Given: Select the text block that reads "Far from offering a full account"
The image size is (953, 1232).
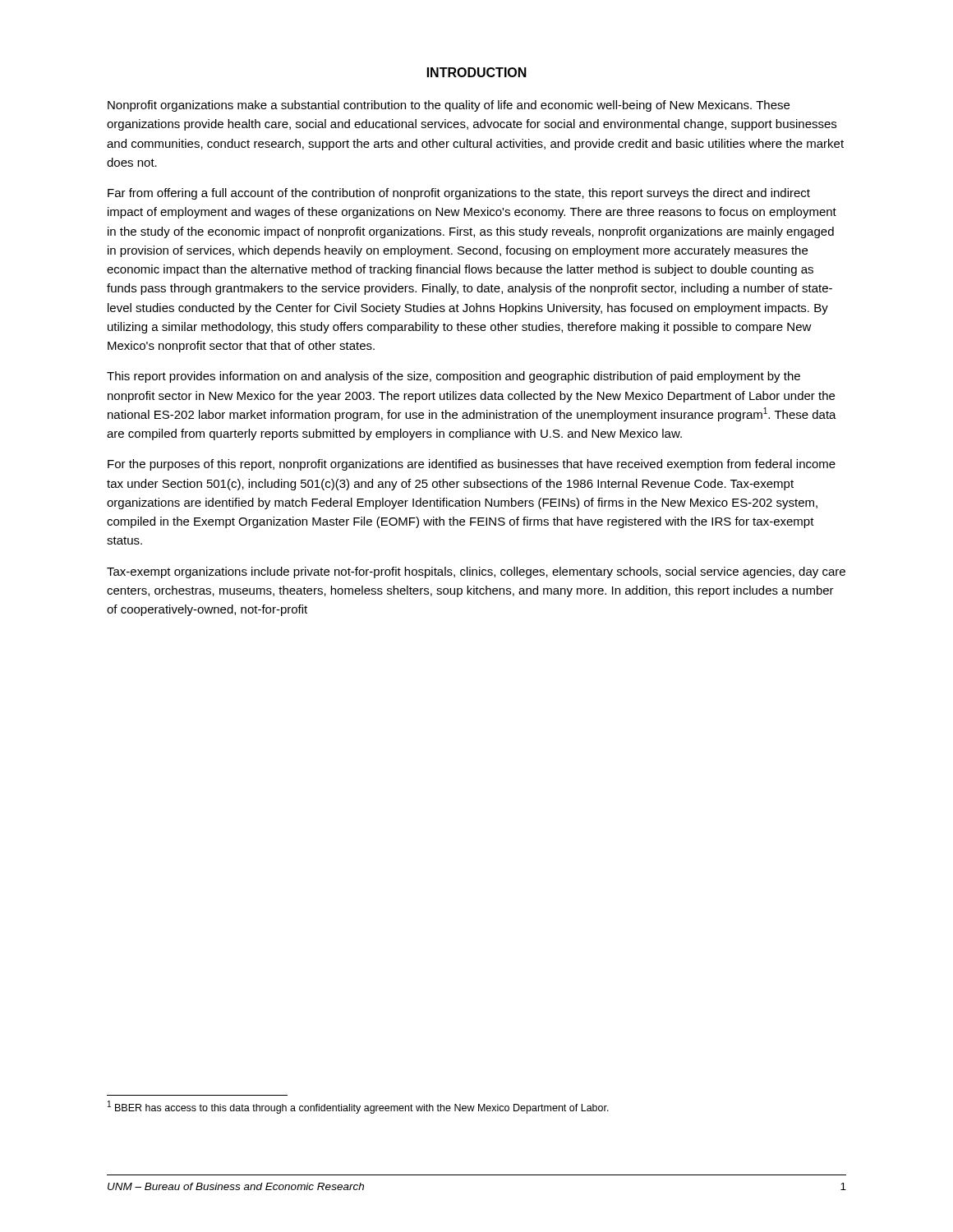Looking at the screenshot, I should [x=476, y=269].
